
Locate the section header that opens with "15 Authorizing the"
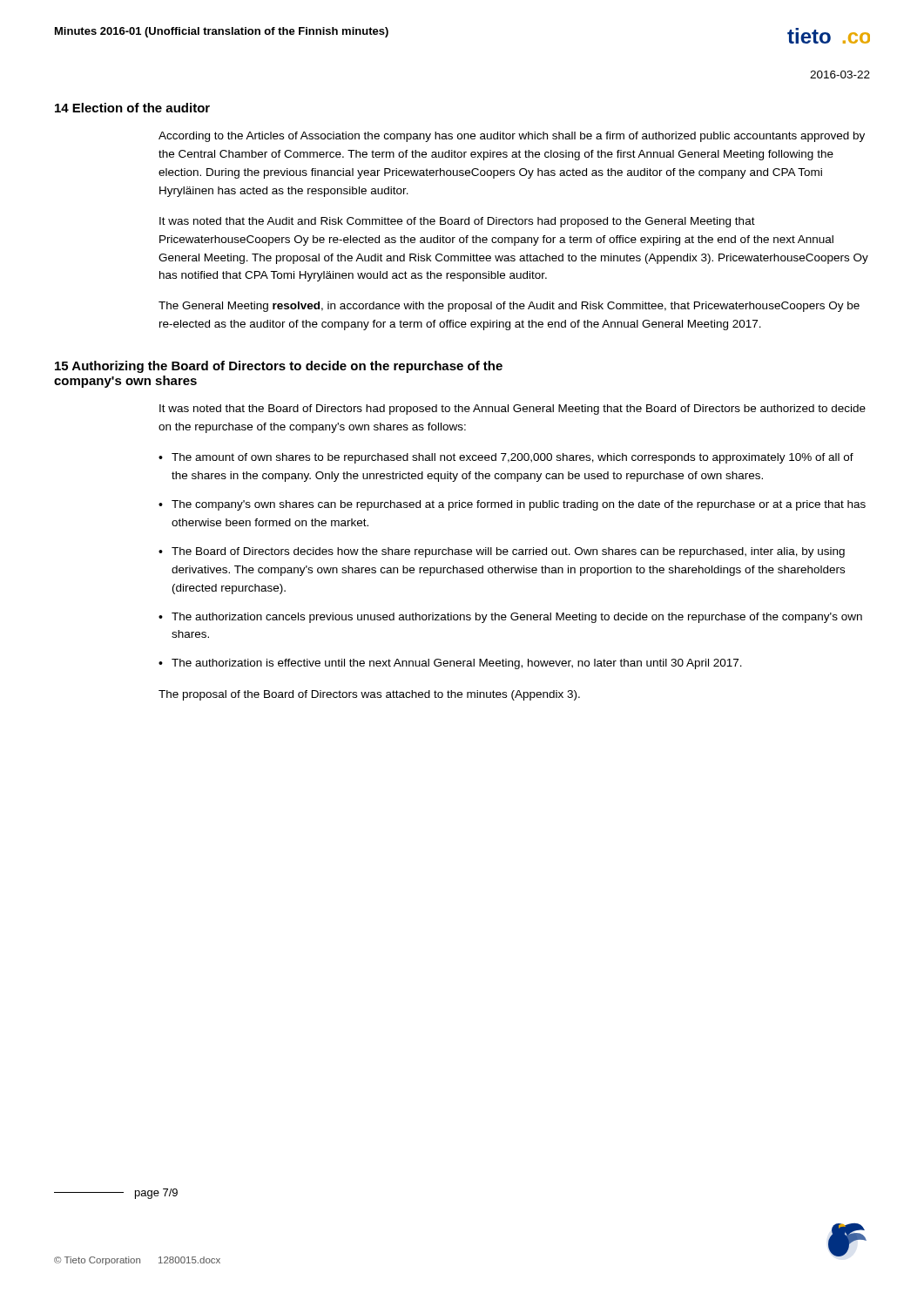(x=278, y=373)
